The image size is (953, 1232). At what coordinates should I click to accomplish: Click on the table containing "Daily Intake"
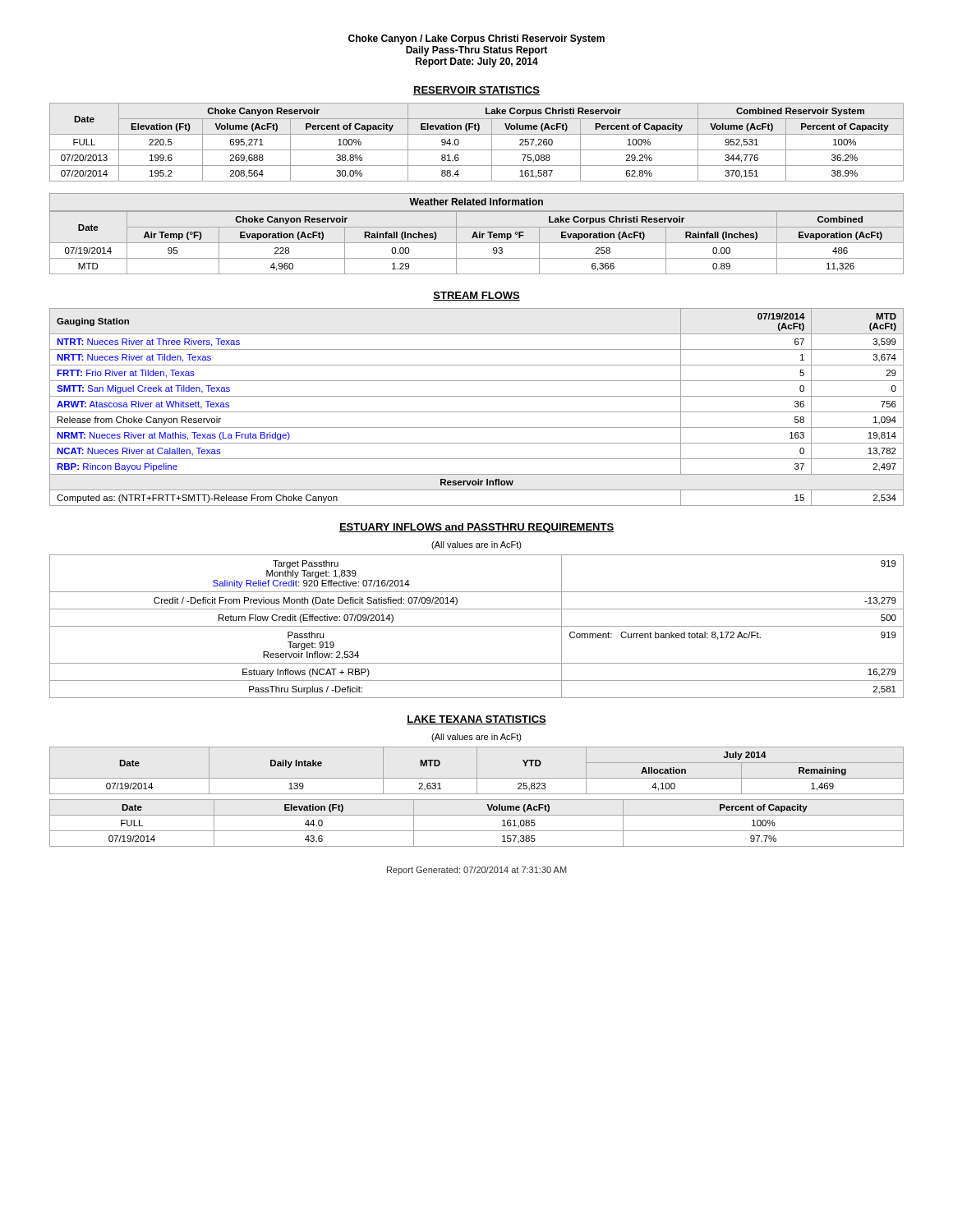(x=476, y=770)
